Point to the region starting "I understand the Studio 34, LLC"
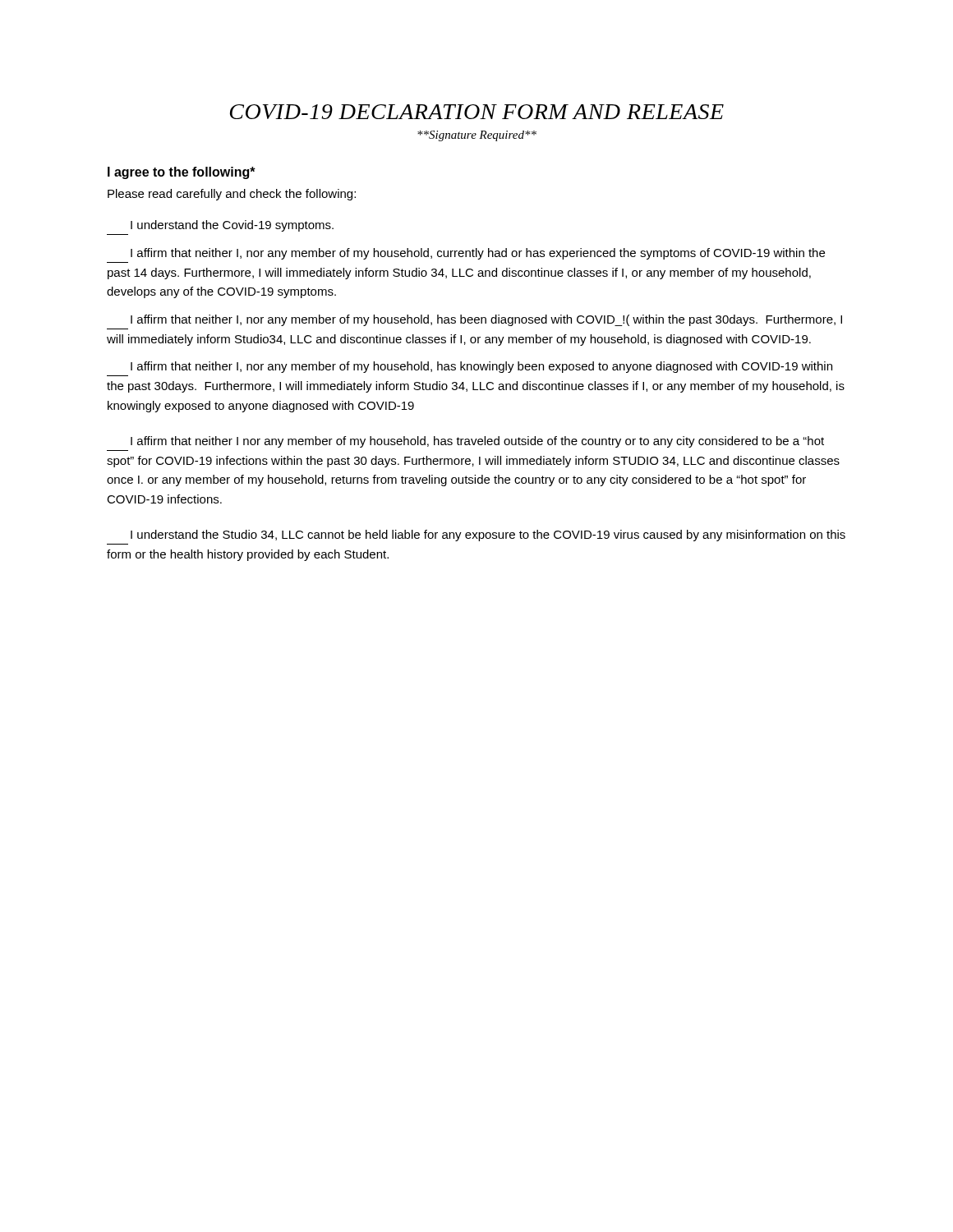953x1232 pixels. [x=476, y=543]
